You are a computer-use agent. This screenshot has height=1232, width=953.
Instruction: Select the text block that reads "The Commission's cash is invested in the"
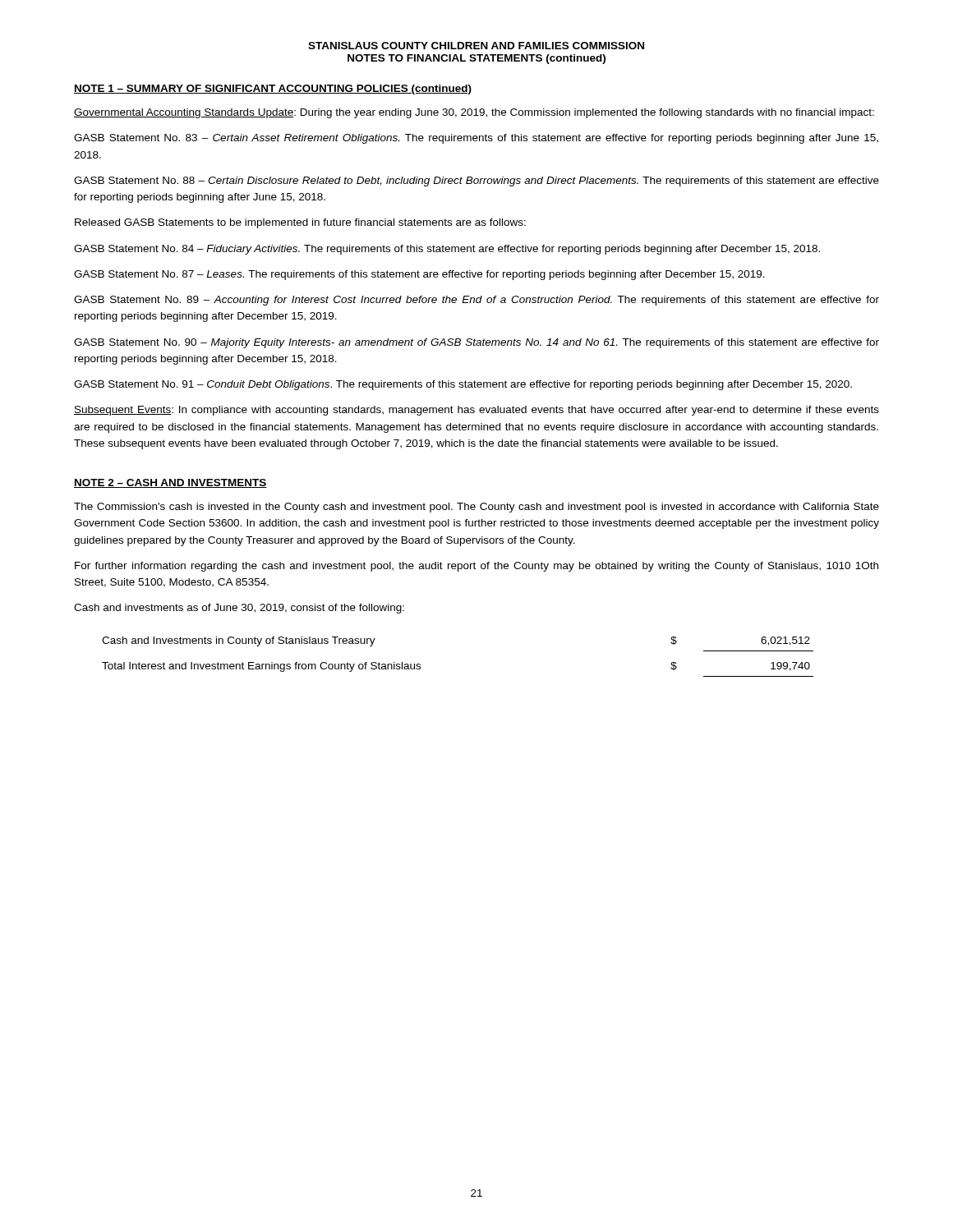point(476,523)
